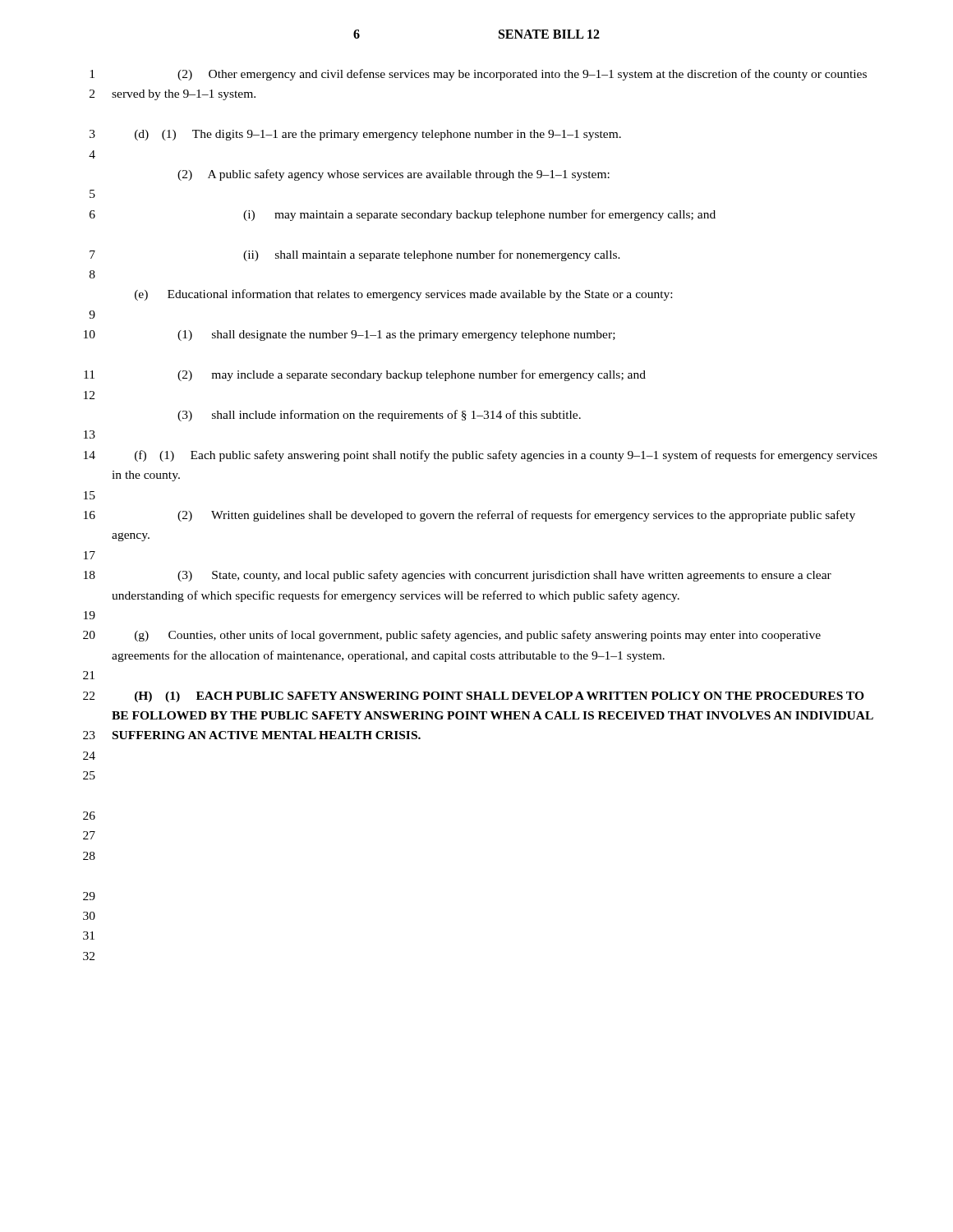
Task: Locate the list item that reads "(i) may maintain a separate secondary backup"
Action: [496, 214]
